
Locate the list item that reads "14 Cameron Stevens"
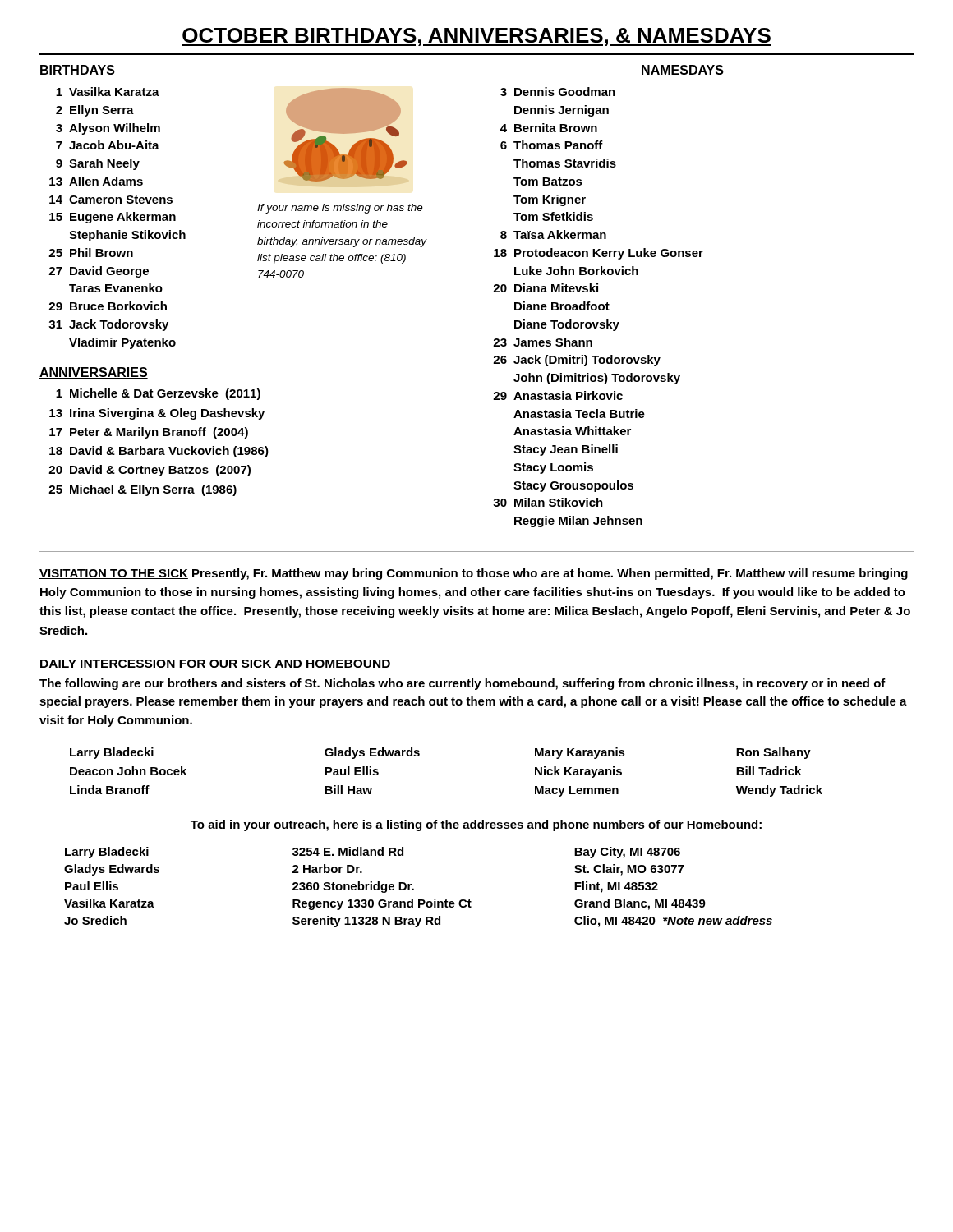tap(106, 199)
